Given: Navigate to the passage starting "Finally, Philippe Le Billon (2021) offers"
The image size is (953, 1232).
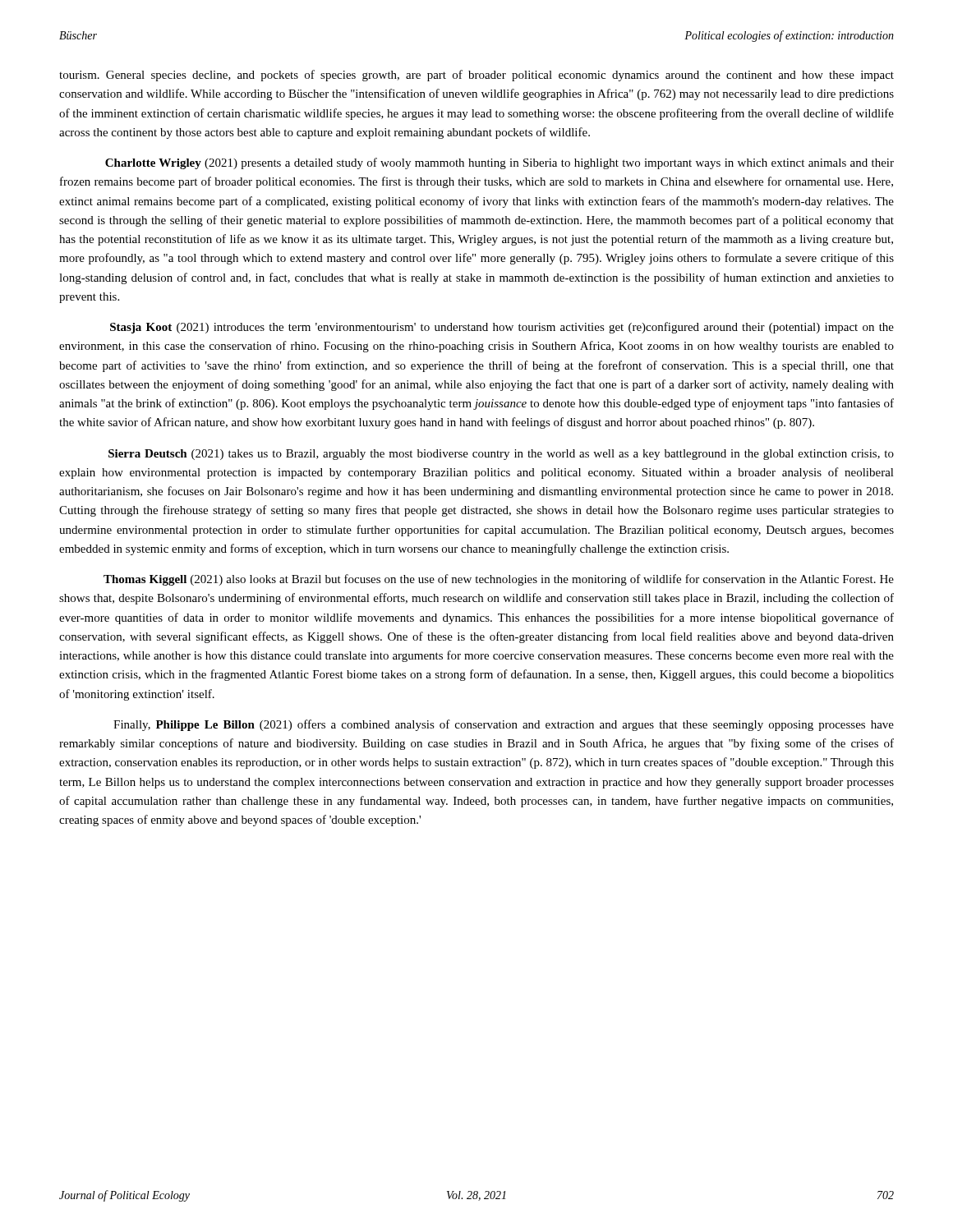Looking at the screenshot, I should pos(476,772).
